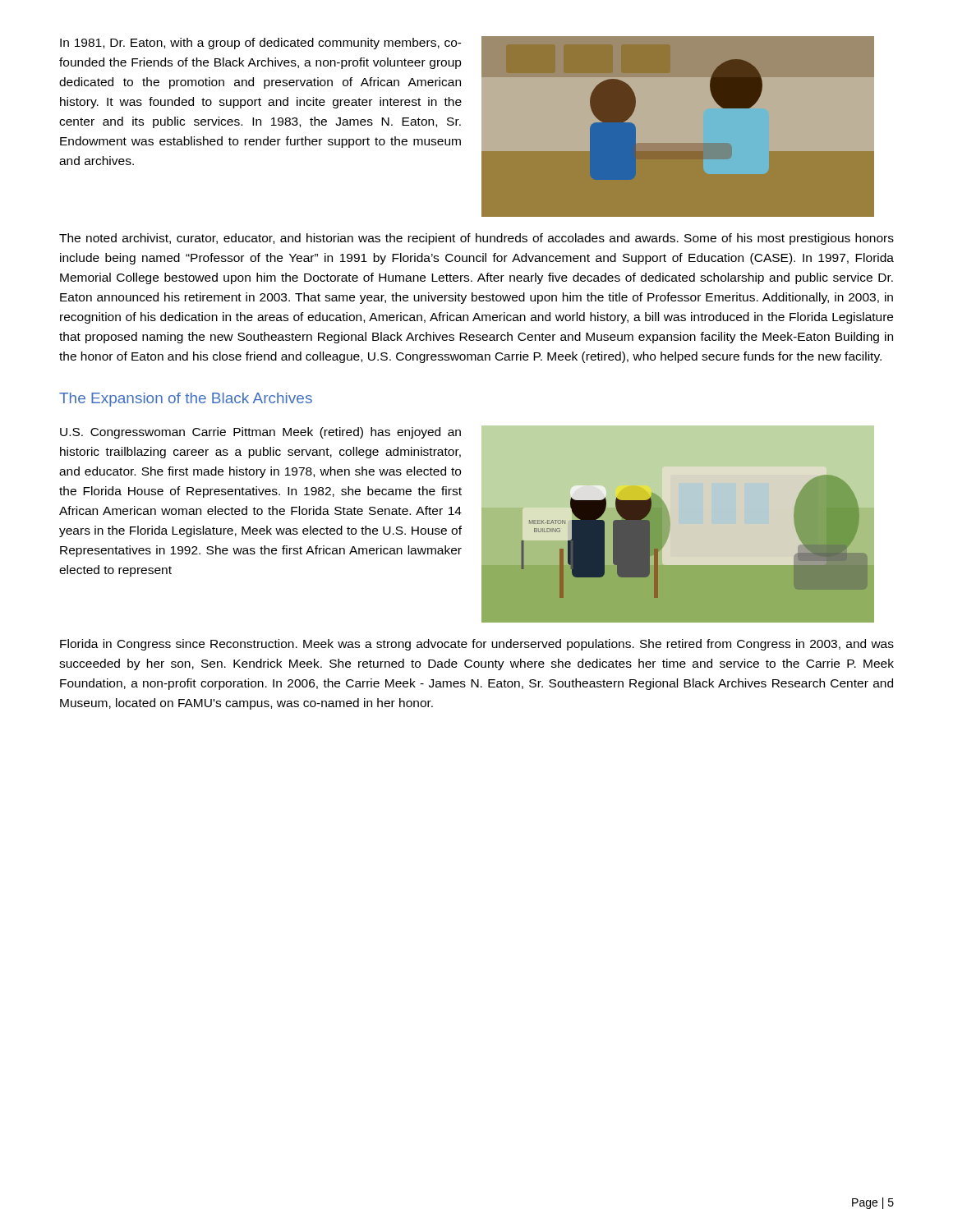Locate the passage starting "The noted archivist, curator, educator,"

[476, 297]
